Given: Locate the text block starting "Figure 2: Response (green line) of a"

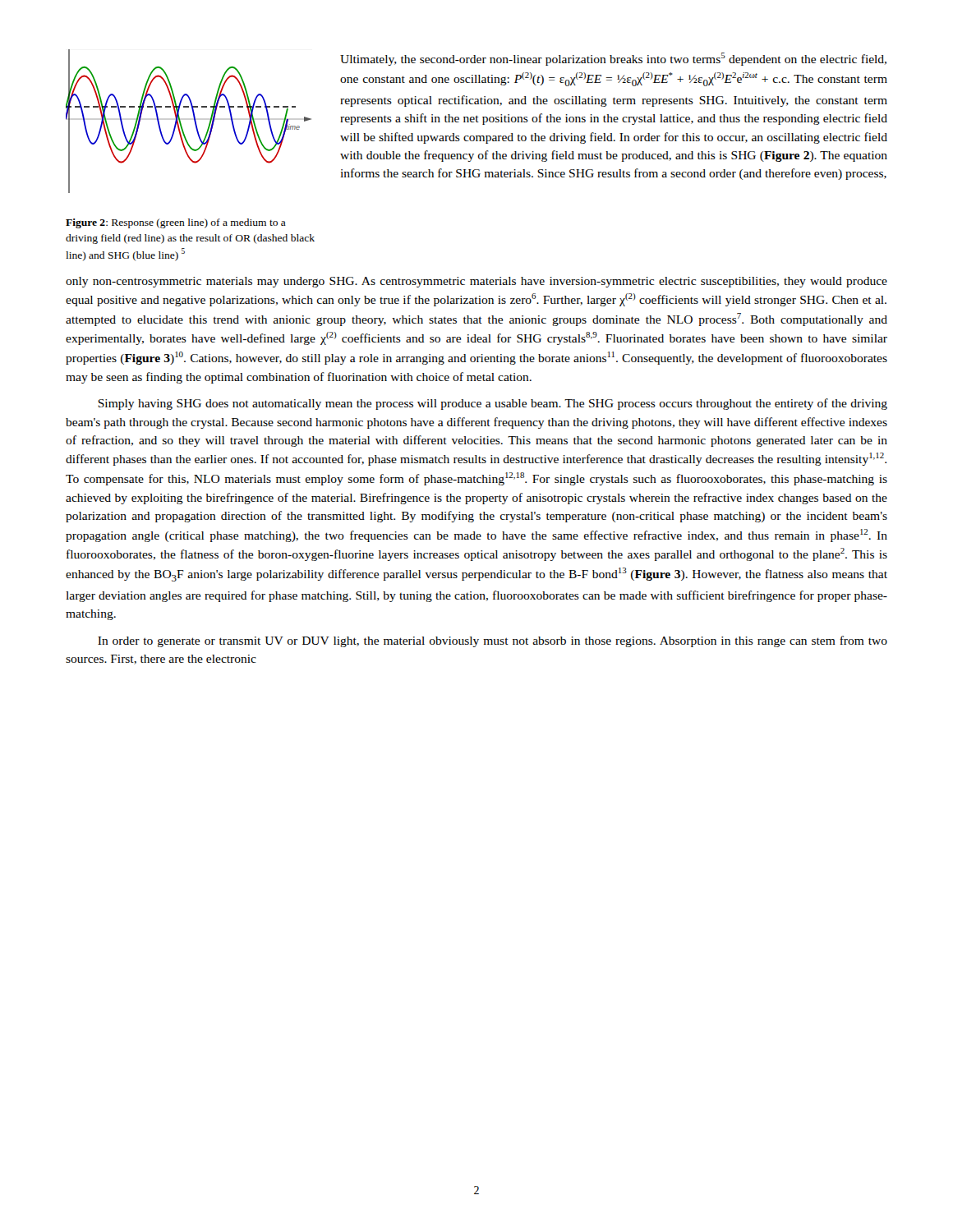Looking at the screenshot, I should click(x=190, y=239).
